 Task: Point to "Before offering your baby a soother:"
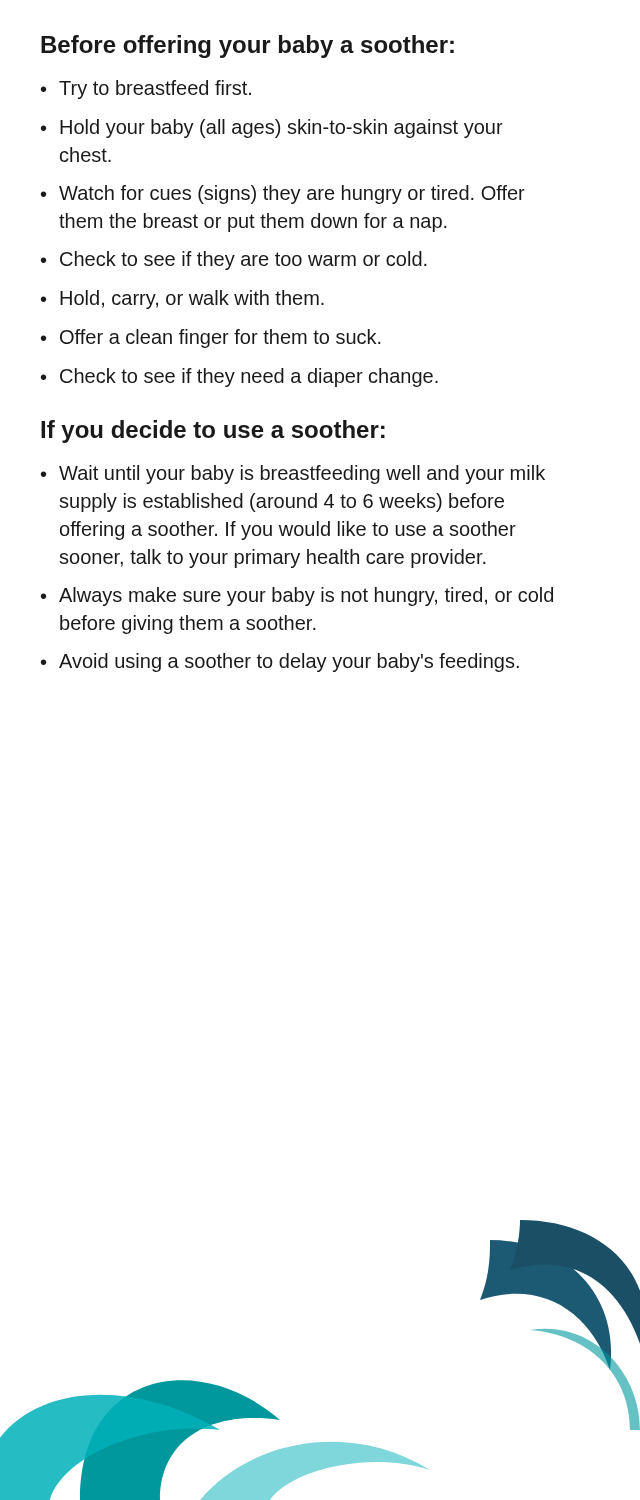tap(300, 45)
